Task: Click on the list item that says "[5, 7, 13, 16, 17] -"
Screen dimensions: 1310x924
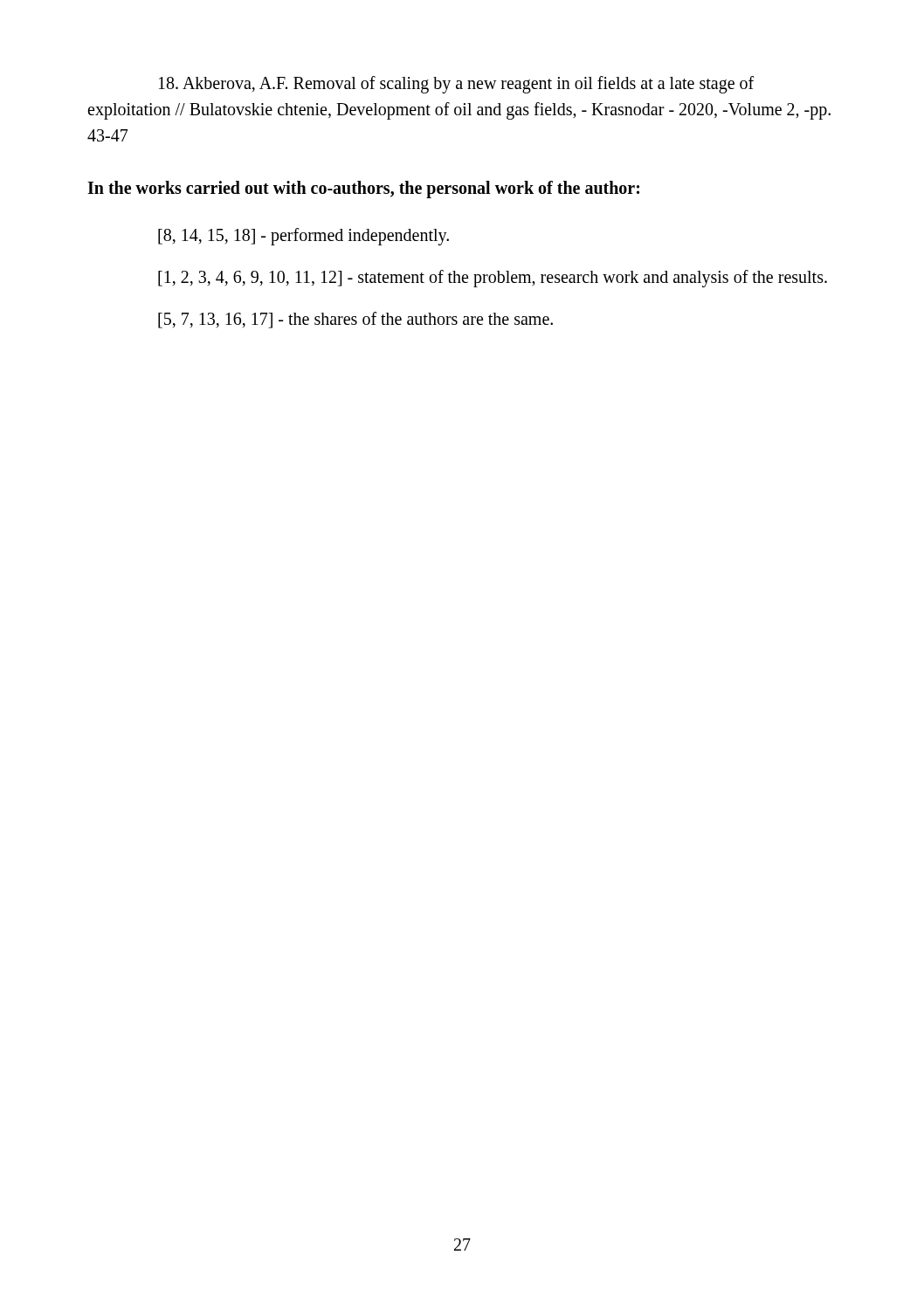Action: tap(356, 319)
